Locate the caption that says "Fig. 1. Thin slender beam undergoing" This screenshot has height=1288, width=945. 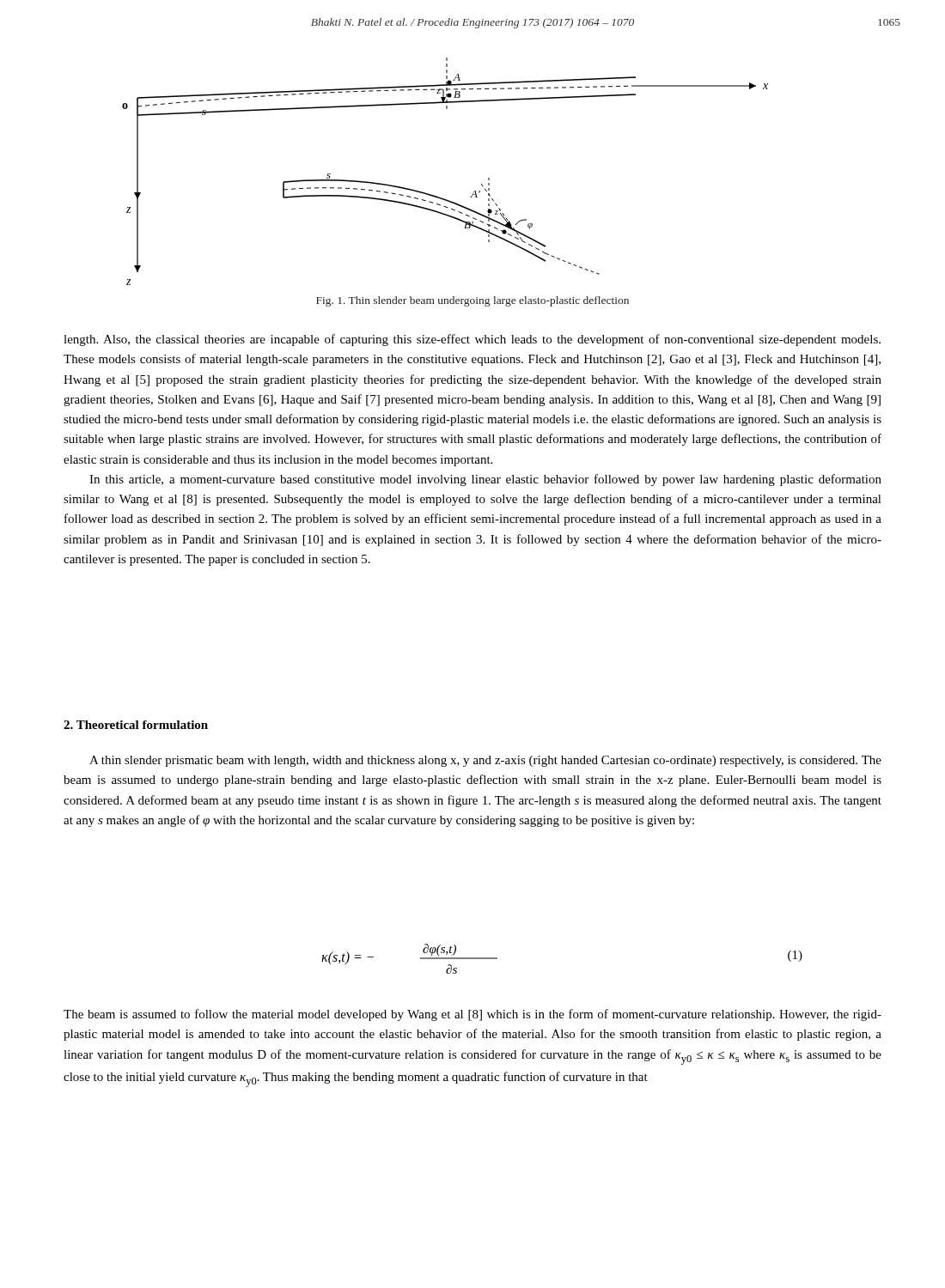(x=472, y=300)
